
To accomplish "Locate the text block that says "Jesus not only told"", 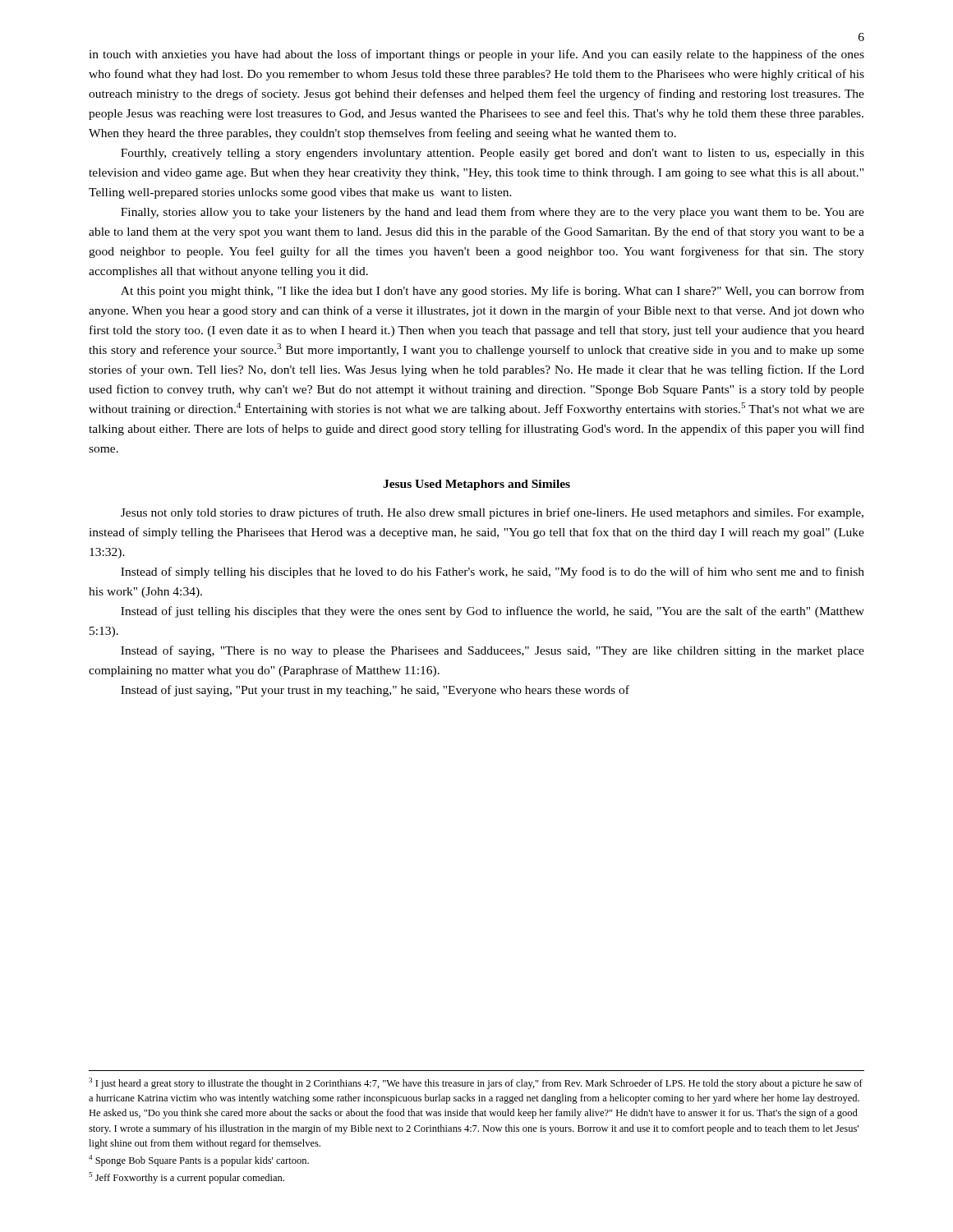I will 476,532.
